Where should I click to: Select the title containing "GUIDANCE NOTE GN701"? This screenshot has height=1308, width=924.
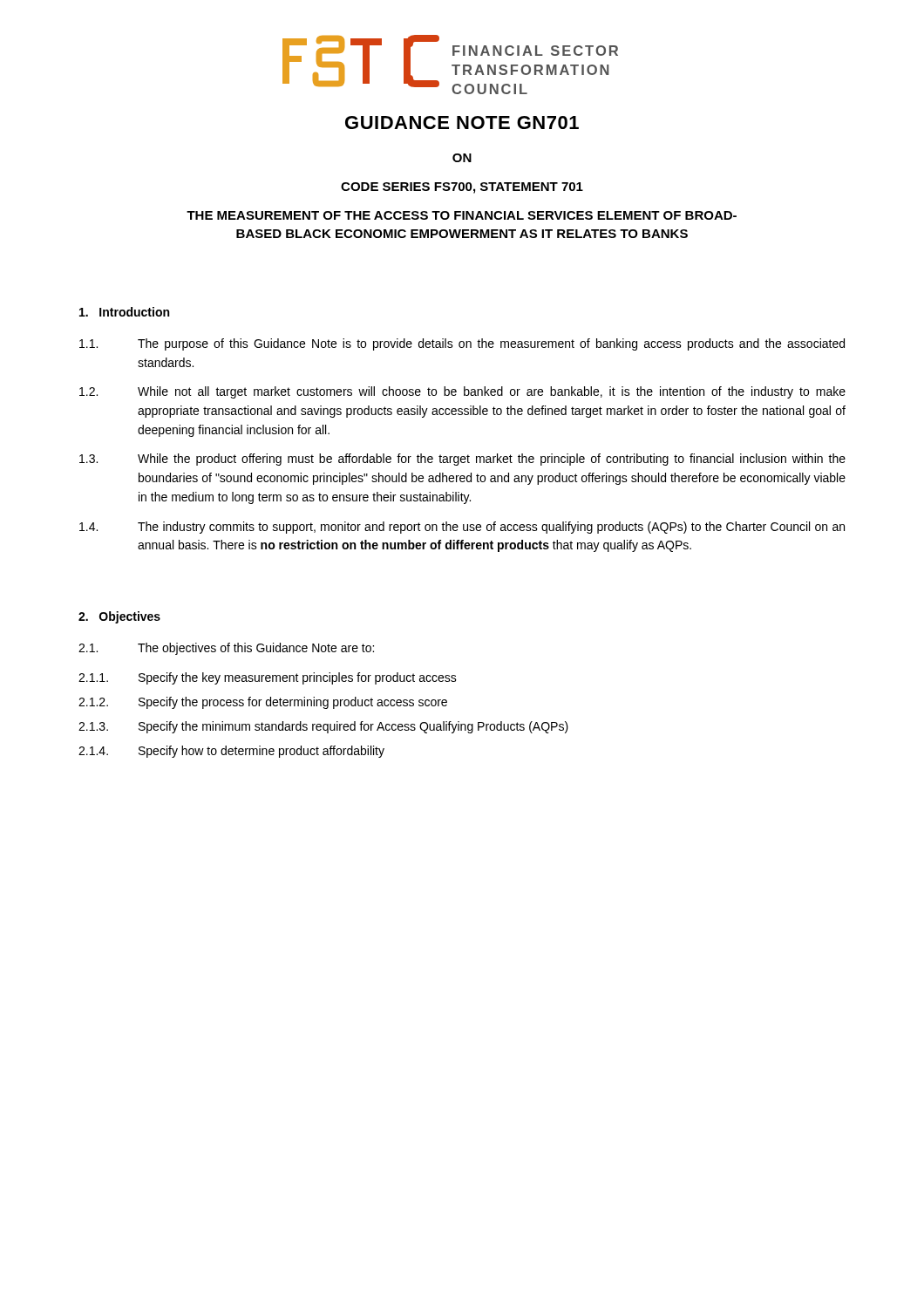pyautogui.click(x=462, y=122)
